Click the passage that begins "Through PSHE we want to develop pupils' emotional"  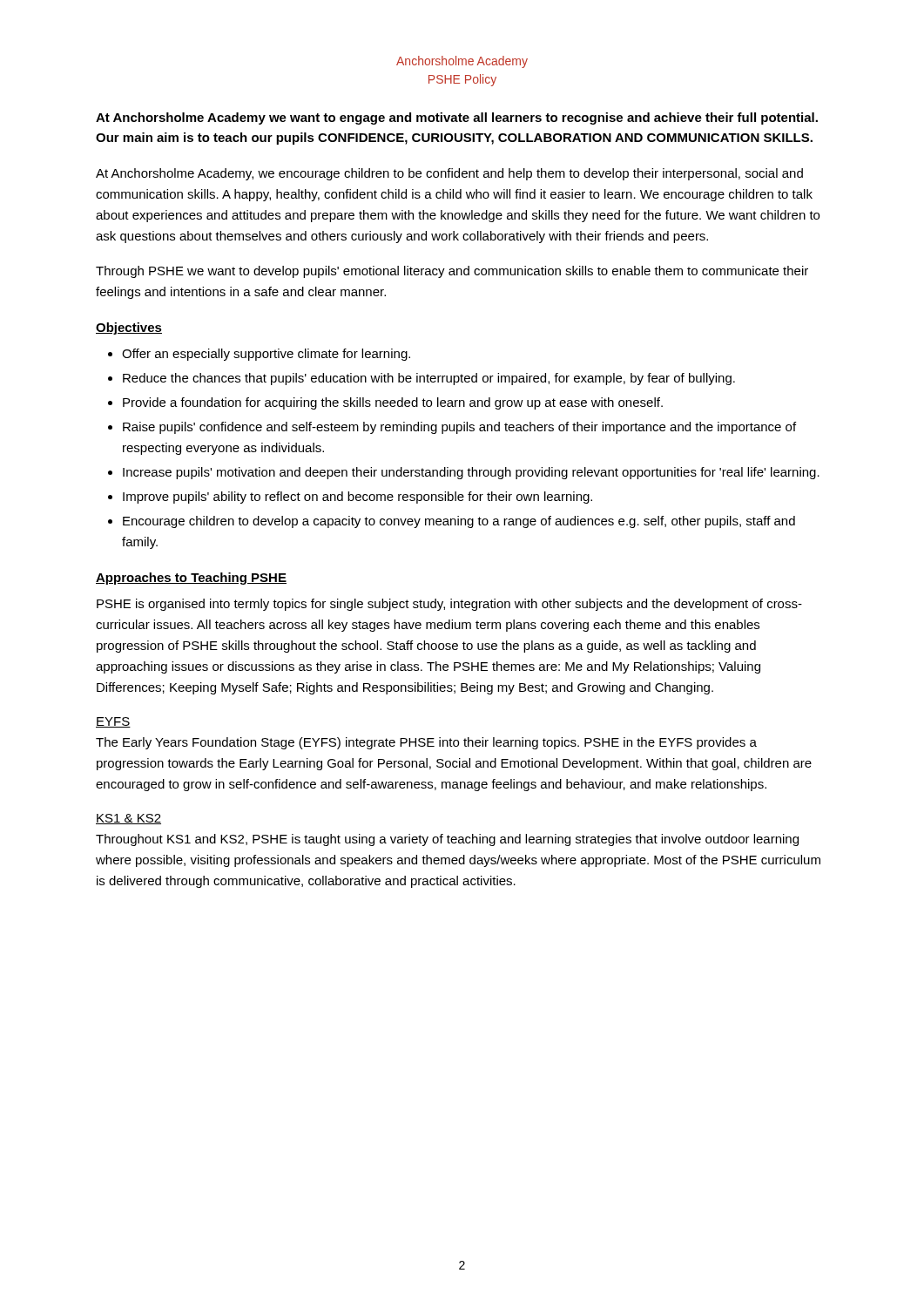[452, 281]
